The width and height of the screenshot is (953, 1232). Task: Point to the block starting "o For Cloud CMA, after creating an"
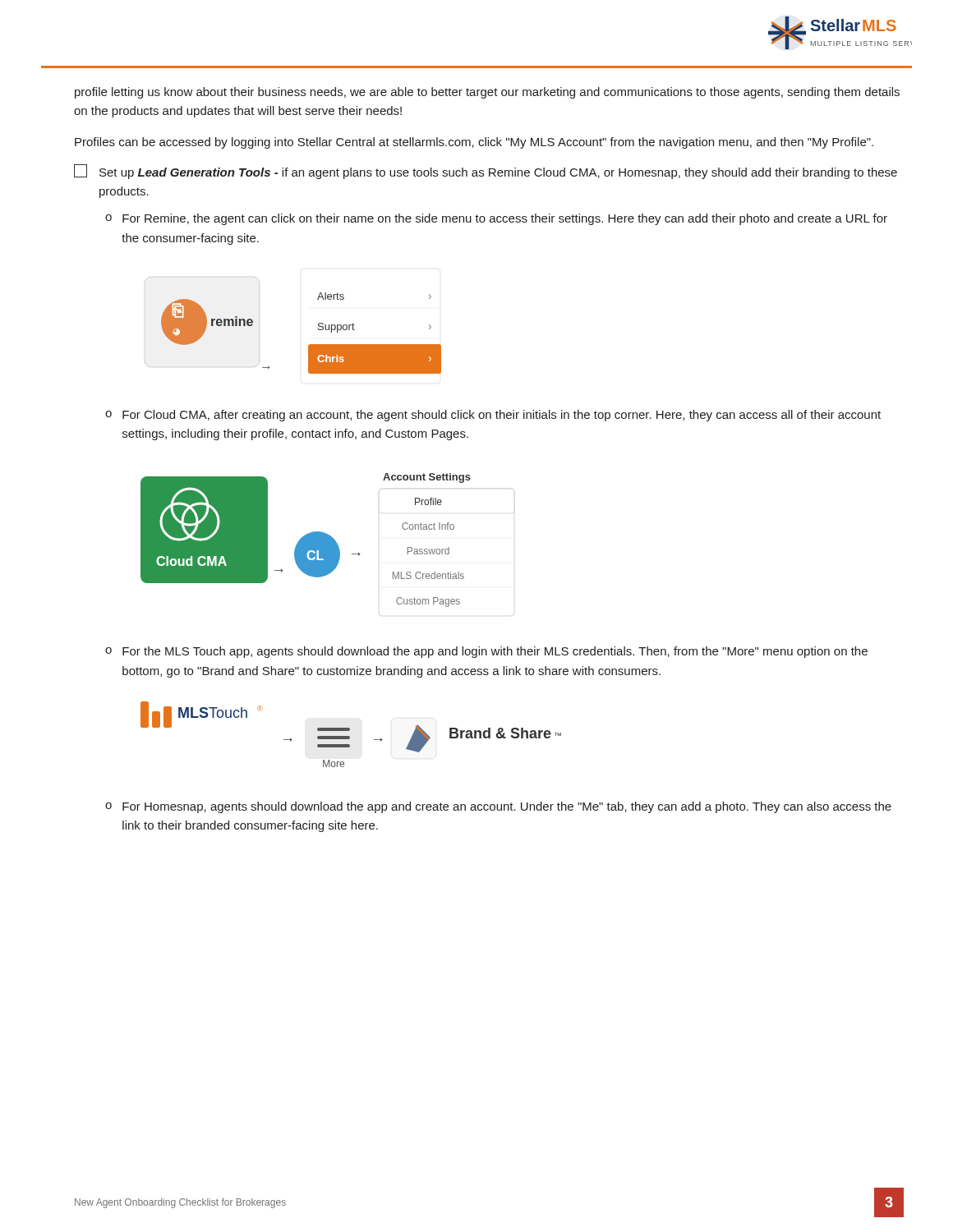pos(504,424)
